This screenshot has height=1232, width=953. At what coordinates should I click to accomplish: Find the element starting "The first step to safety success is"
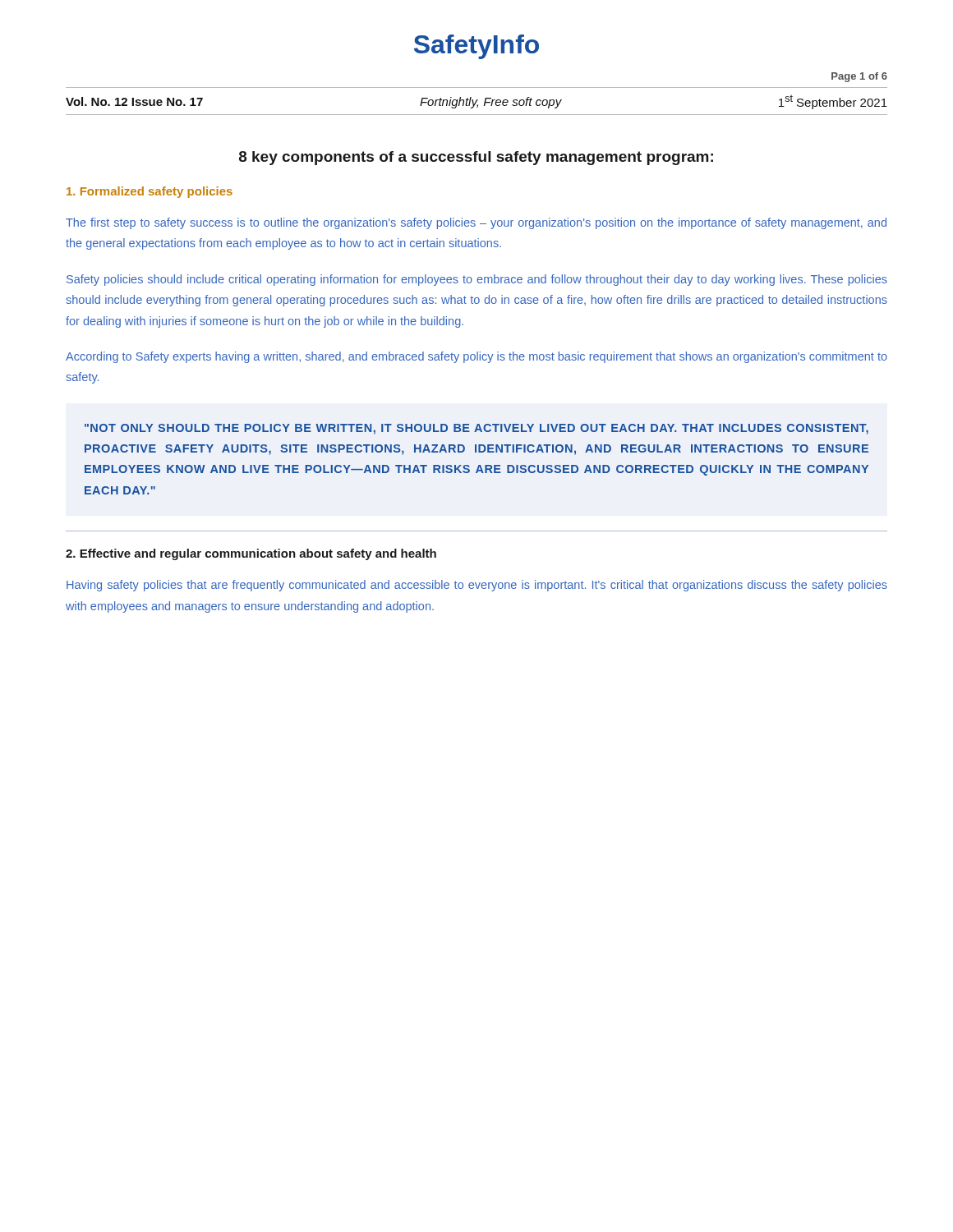click(476, 233)
